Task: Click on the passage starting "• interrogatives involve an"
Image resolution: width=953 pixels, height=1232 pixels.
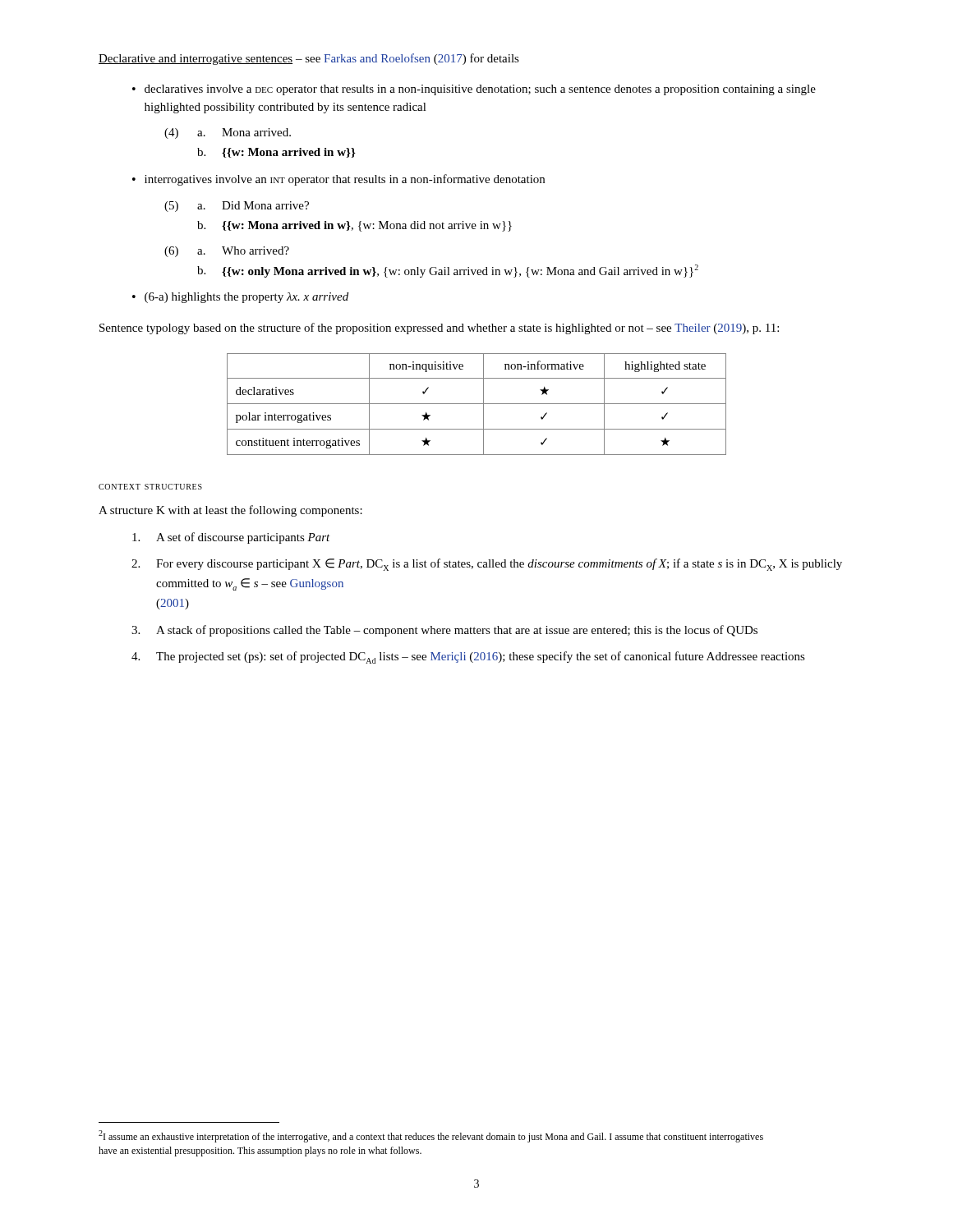Action: (x=493, y=180)
